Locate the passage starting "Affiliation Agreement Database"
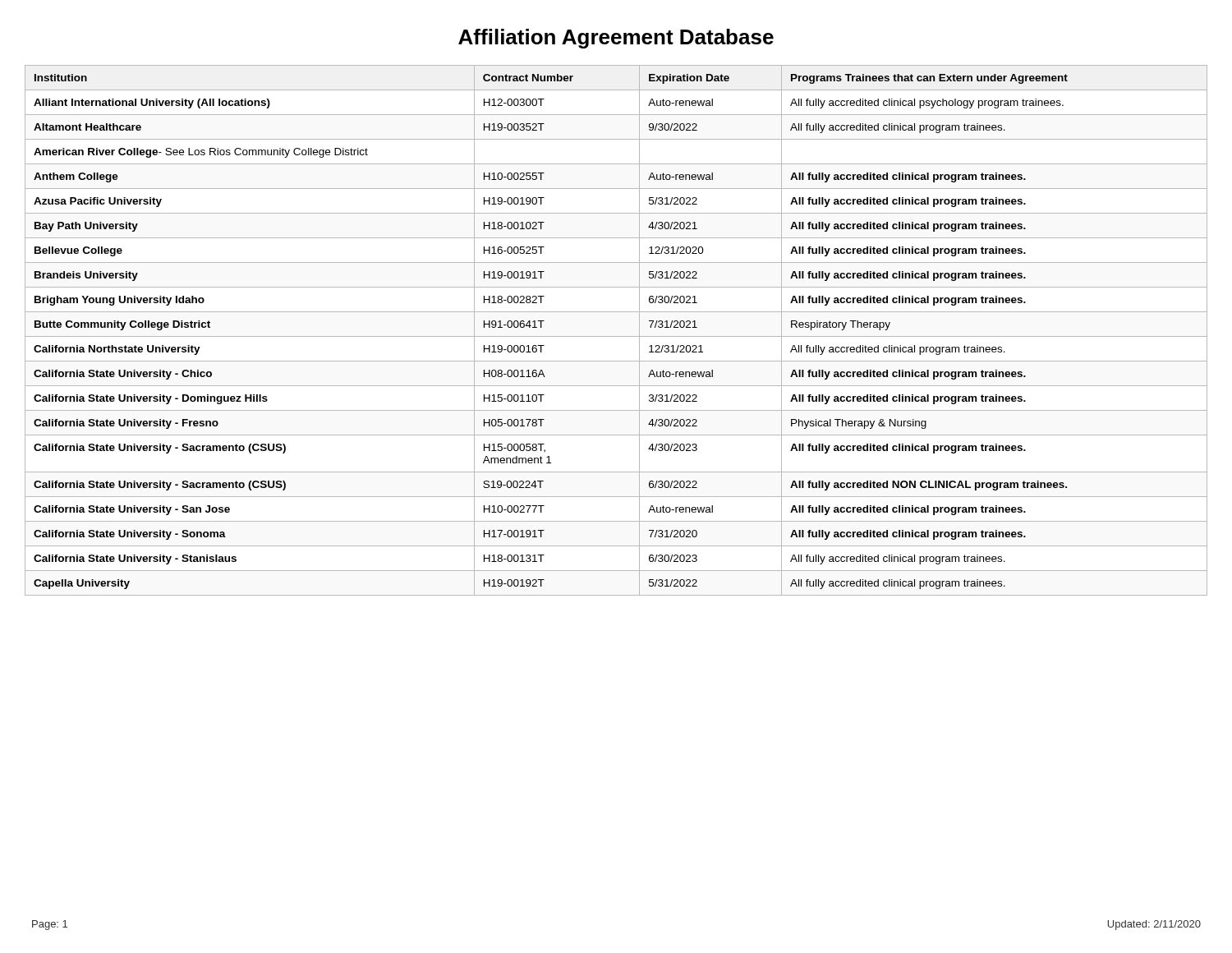 pyautogui.click(x=616, y=37)
